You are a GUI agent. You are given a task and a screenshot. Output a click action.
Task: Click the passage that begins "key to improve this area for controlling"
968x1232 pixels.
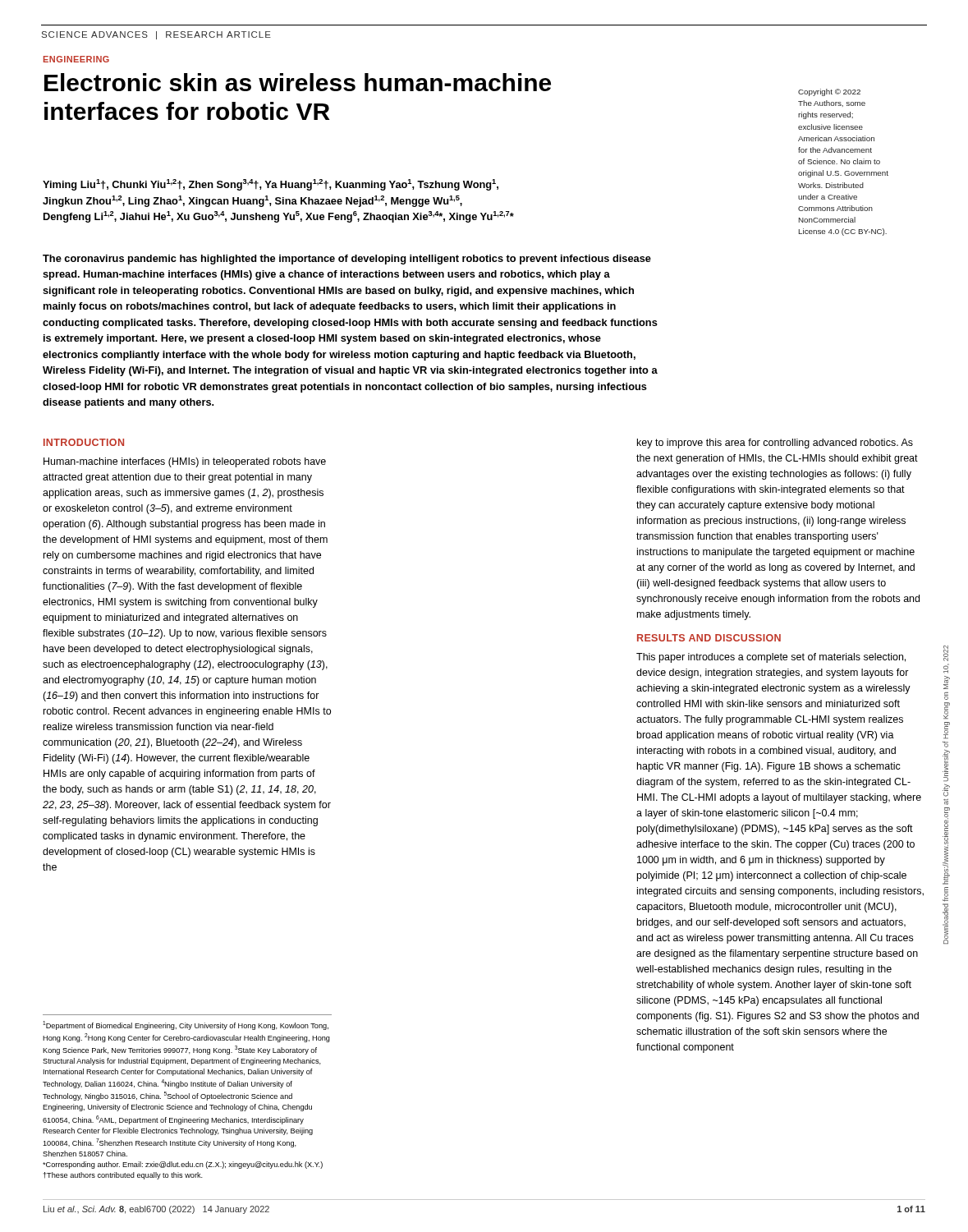tap(781, 745)
